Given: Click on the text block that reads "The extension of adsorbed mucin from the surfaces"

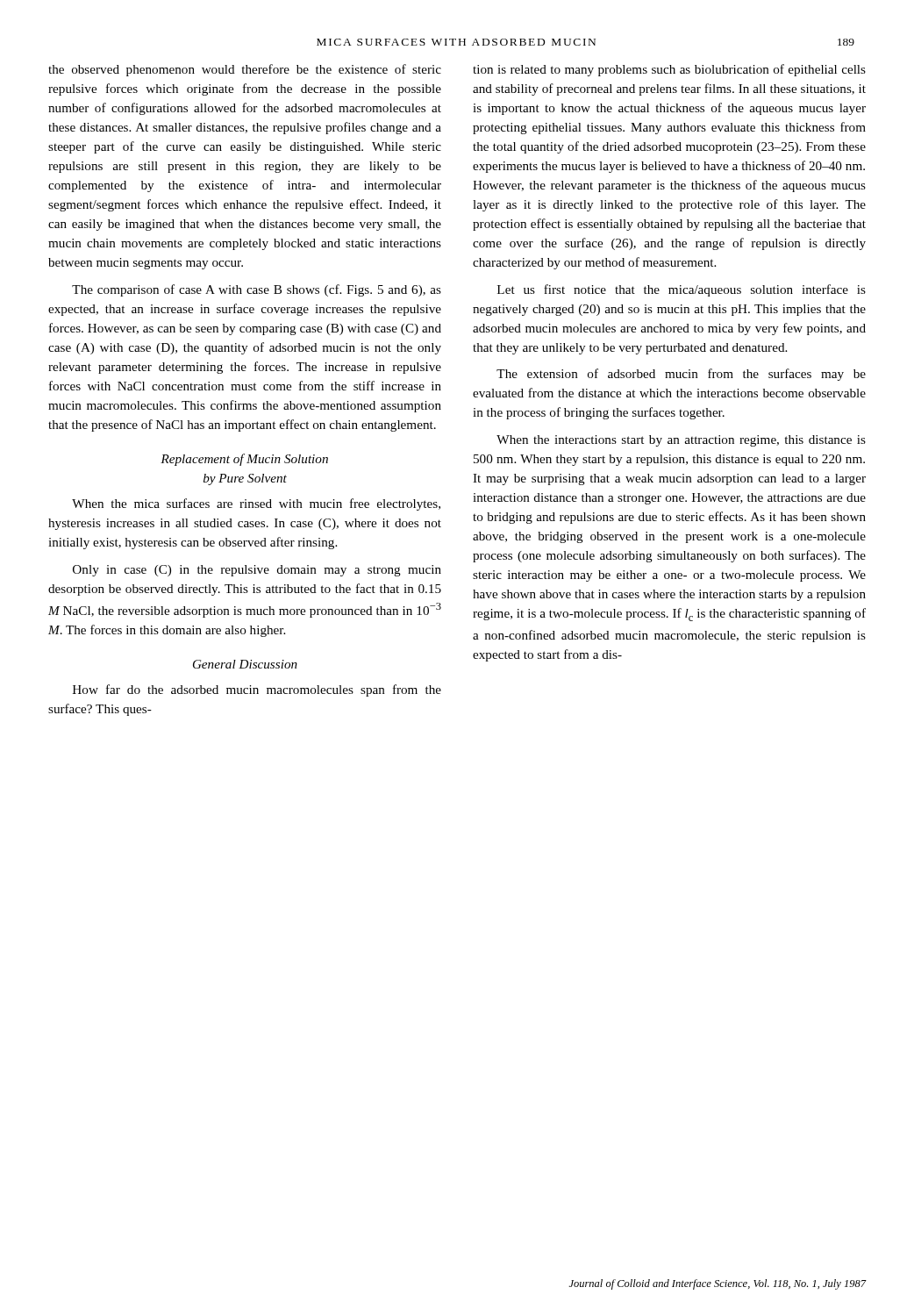Looking at the screenshot, I should 669,393.
